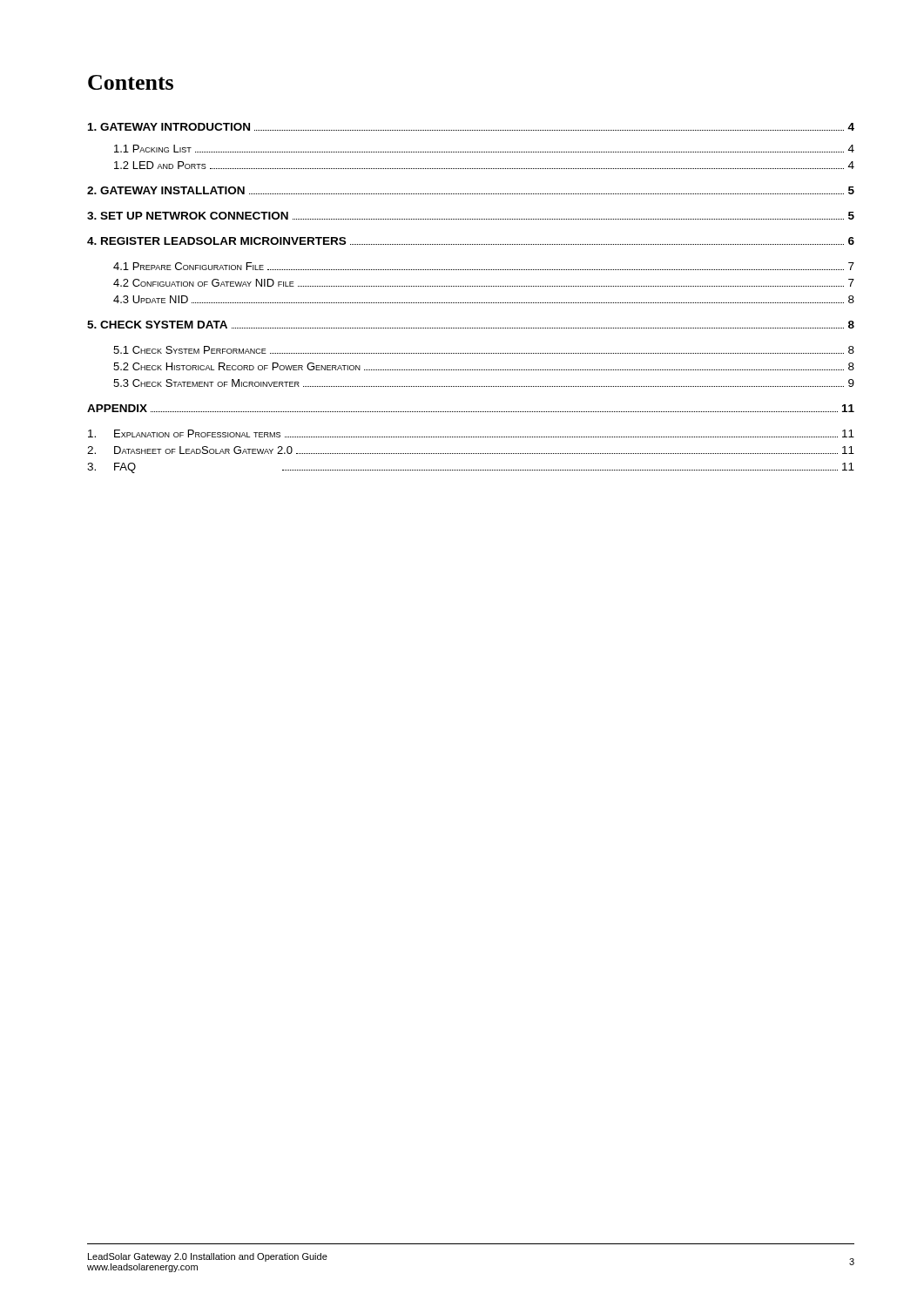Click on the text block starting "4. REGISTER LEADSOLAR MICROINVERTERS"

[471, 241]
